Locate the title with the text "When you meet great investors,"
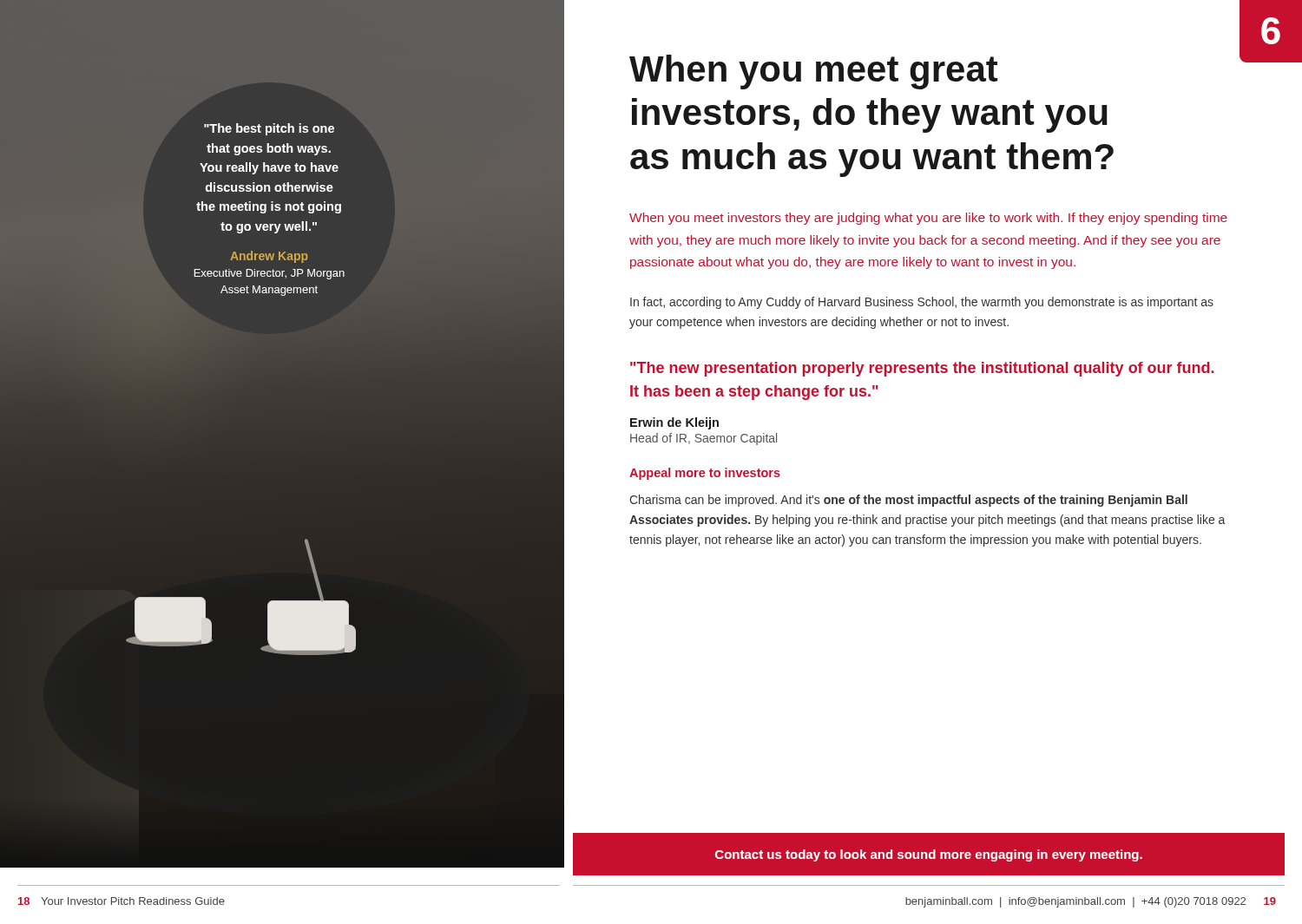 pos(929,113)
